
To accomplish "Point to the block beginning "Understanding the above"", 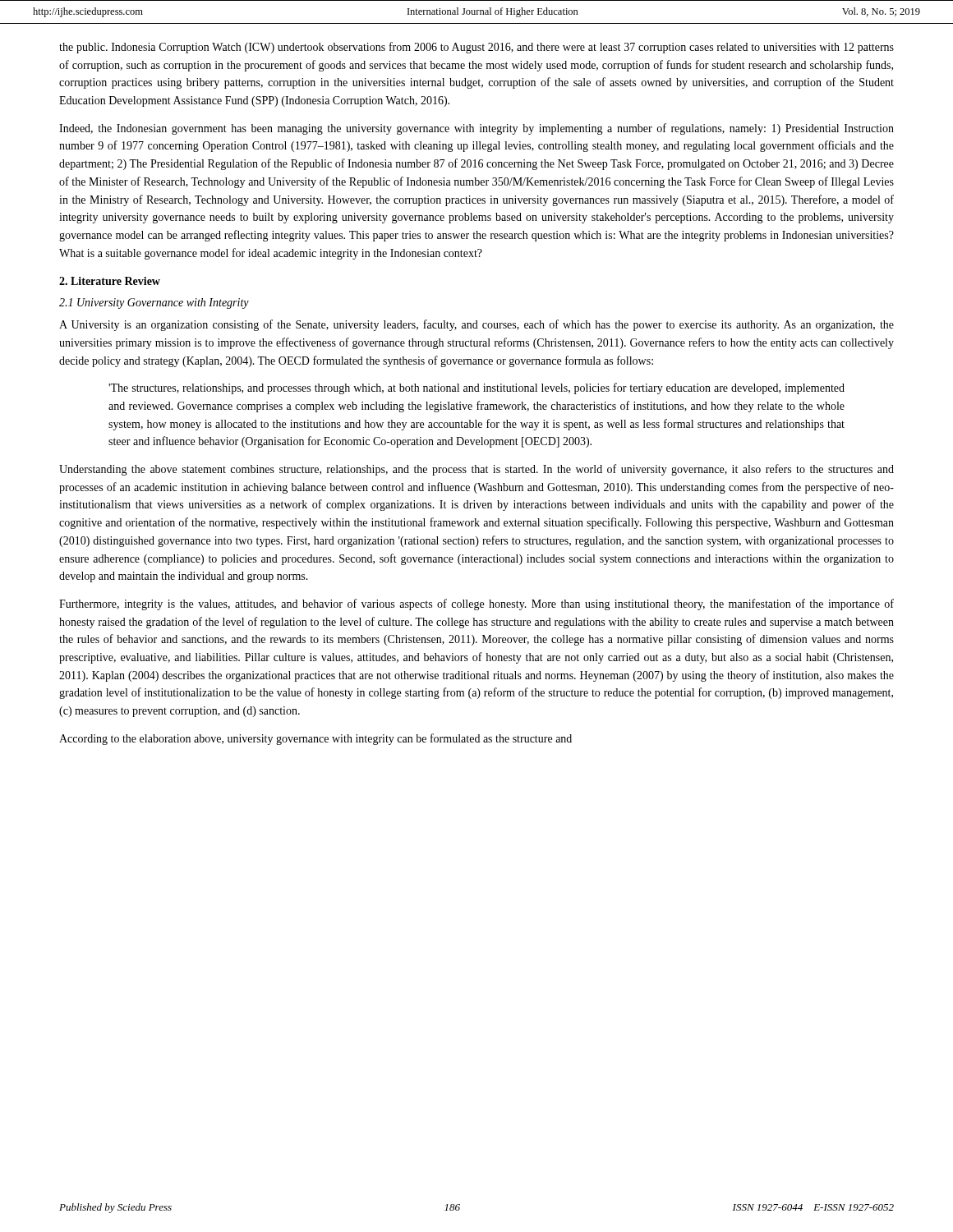I will [x=476, y=523].
